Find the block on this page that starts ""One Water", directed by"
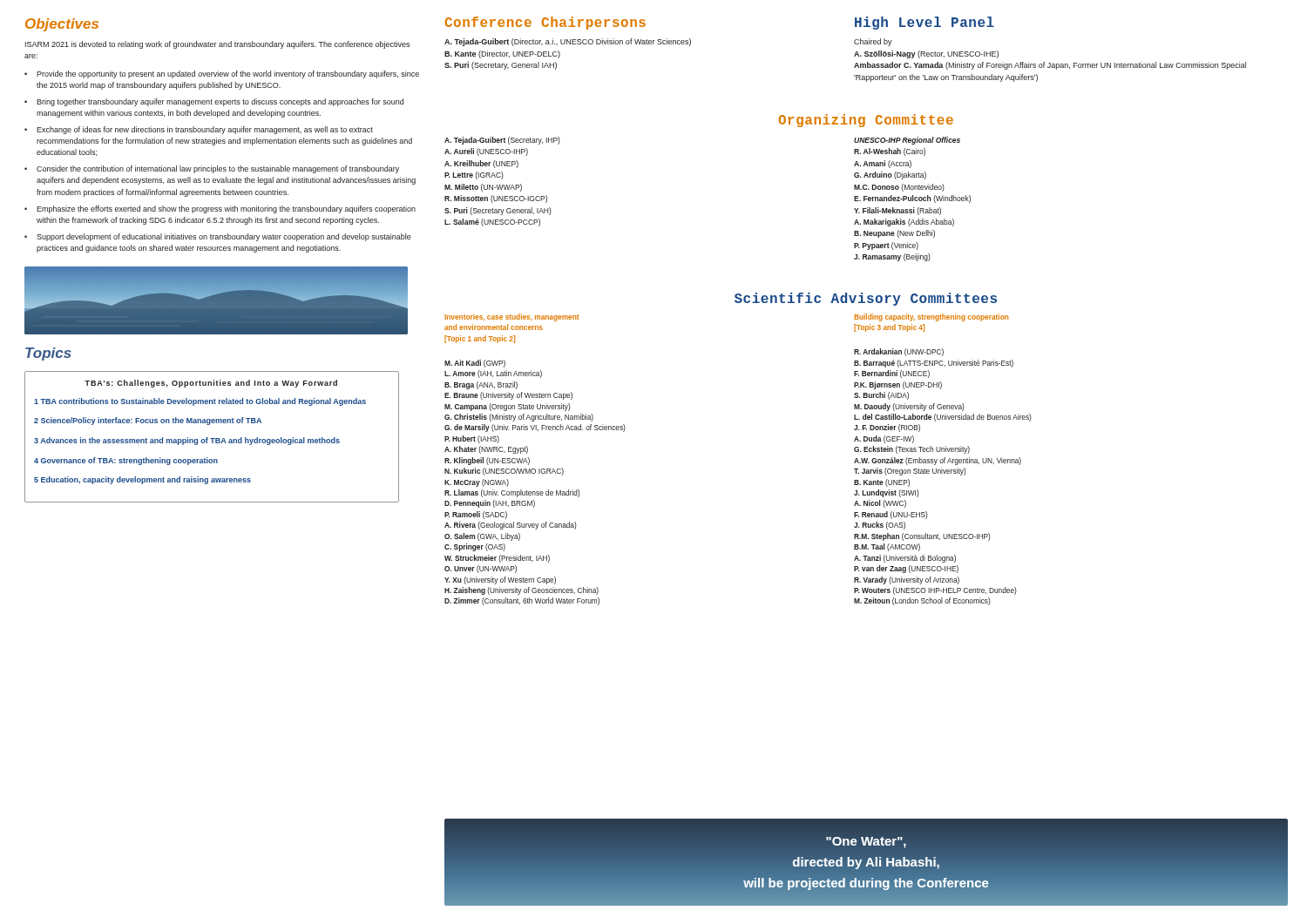The width and height of the screenshot is (1307, 924). click(866, 862)
